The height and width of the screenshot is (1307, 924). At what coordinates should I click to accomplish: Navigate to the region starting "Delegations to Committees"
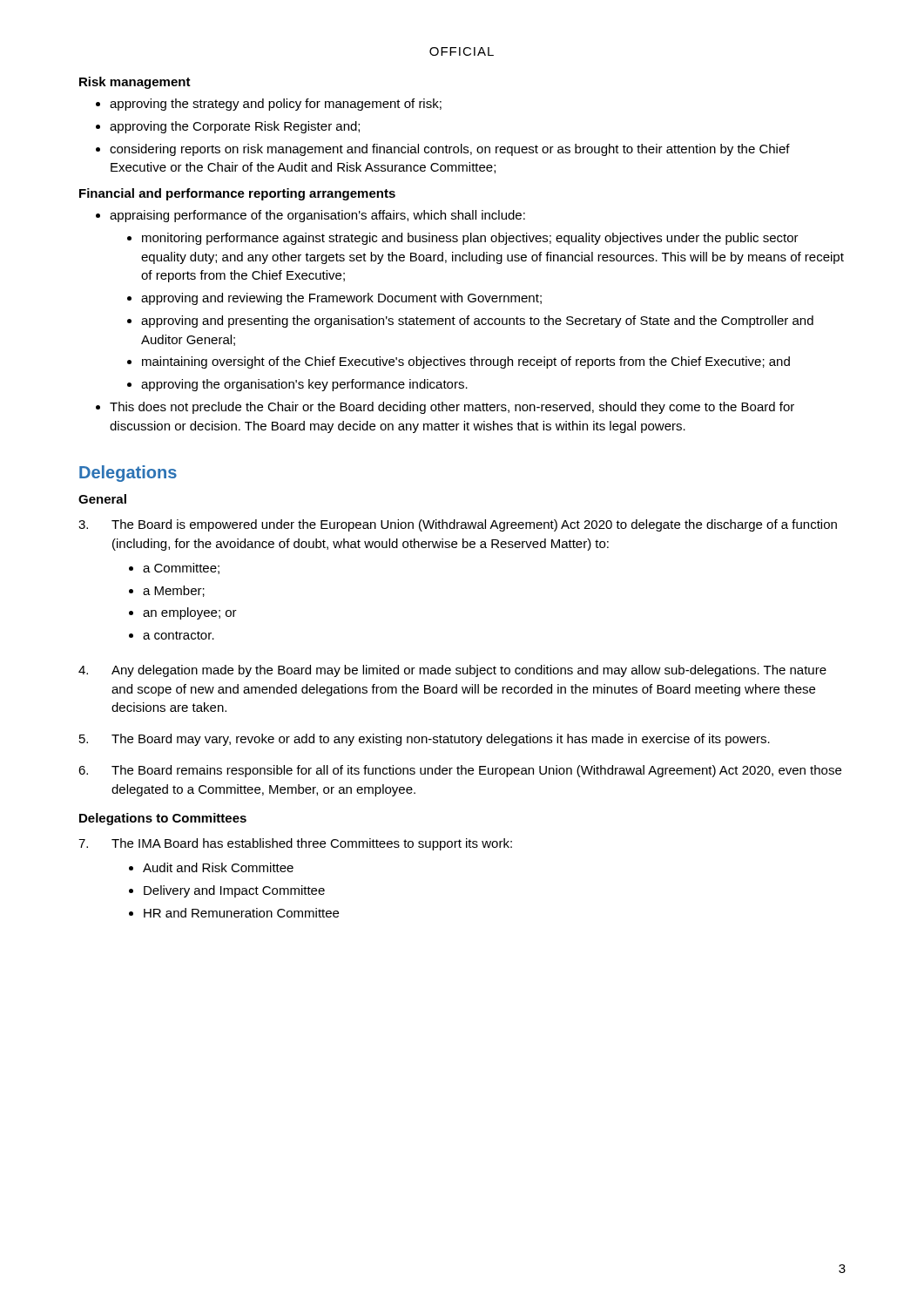coord(163,818)
